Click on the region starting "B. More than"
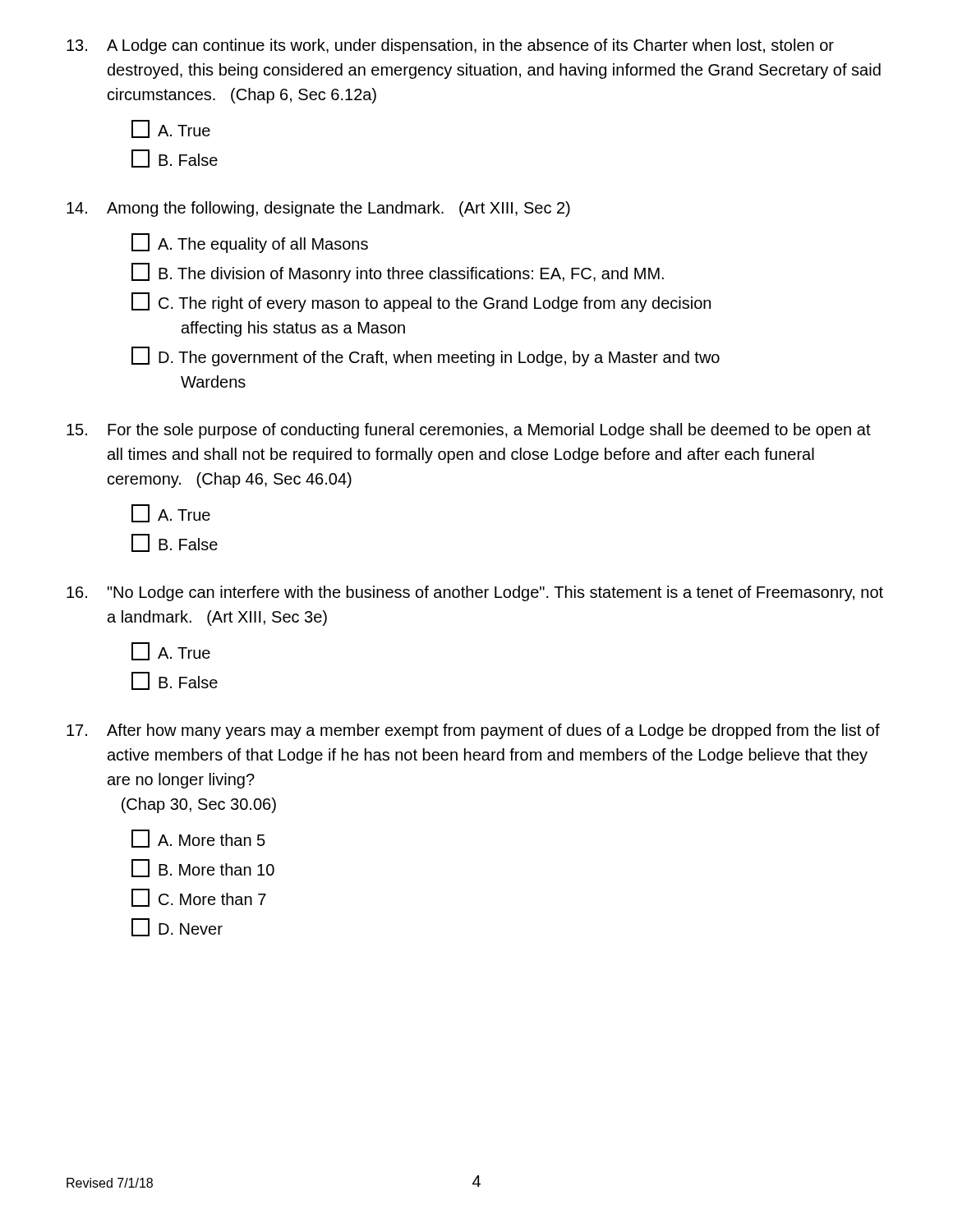The image size is (953, 1232). point(203,868)
